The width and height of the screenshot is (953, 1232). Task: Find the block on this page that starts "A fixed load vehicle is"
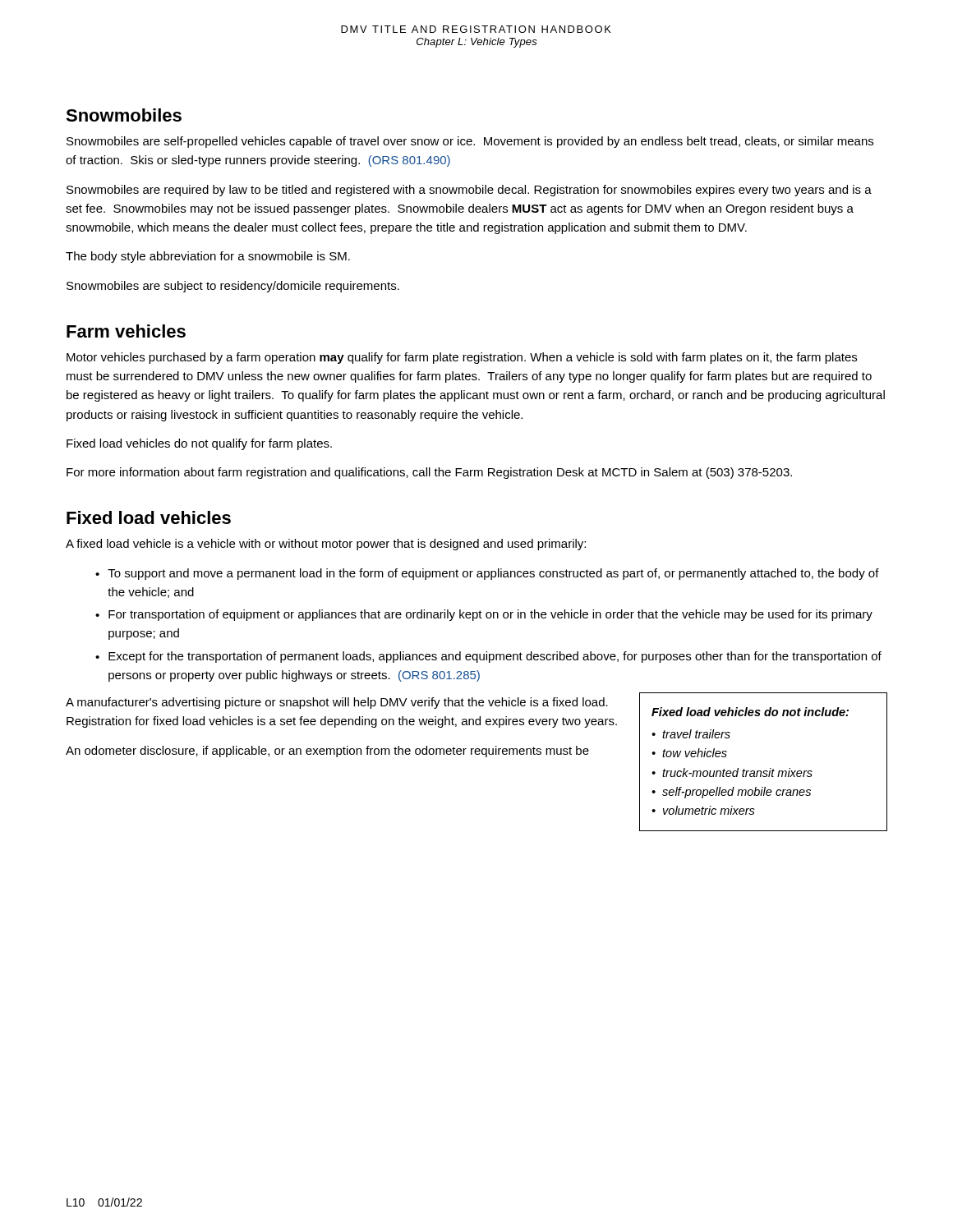326,543
